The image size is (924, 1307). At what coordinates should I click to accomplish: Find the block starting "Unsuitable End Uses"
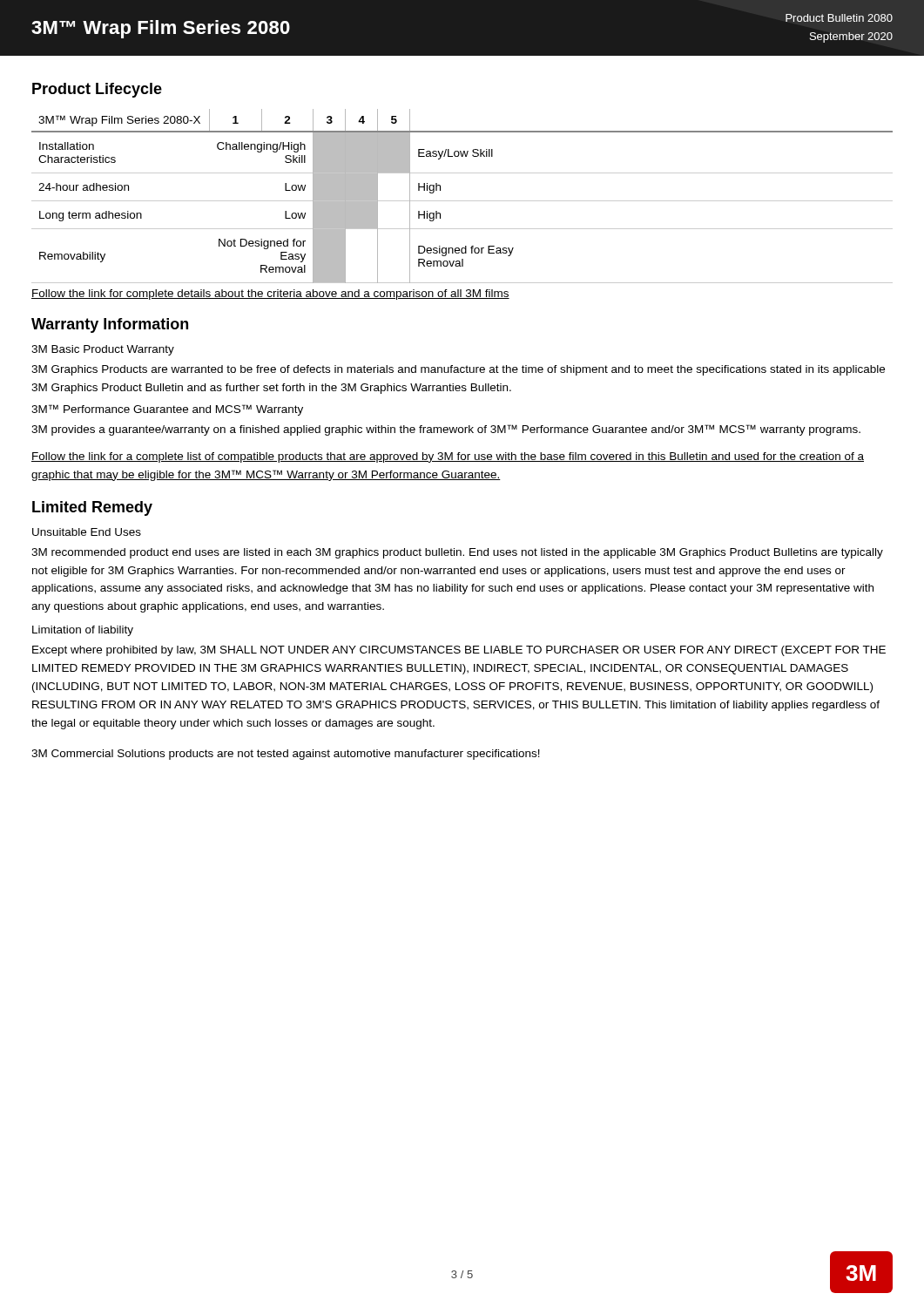(86, 532)
